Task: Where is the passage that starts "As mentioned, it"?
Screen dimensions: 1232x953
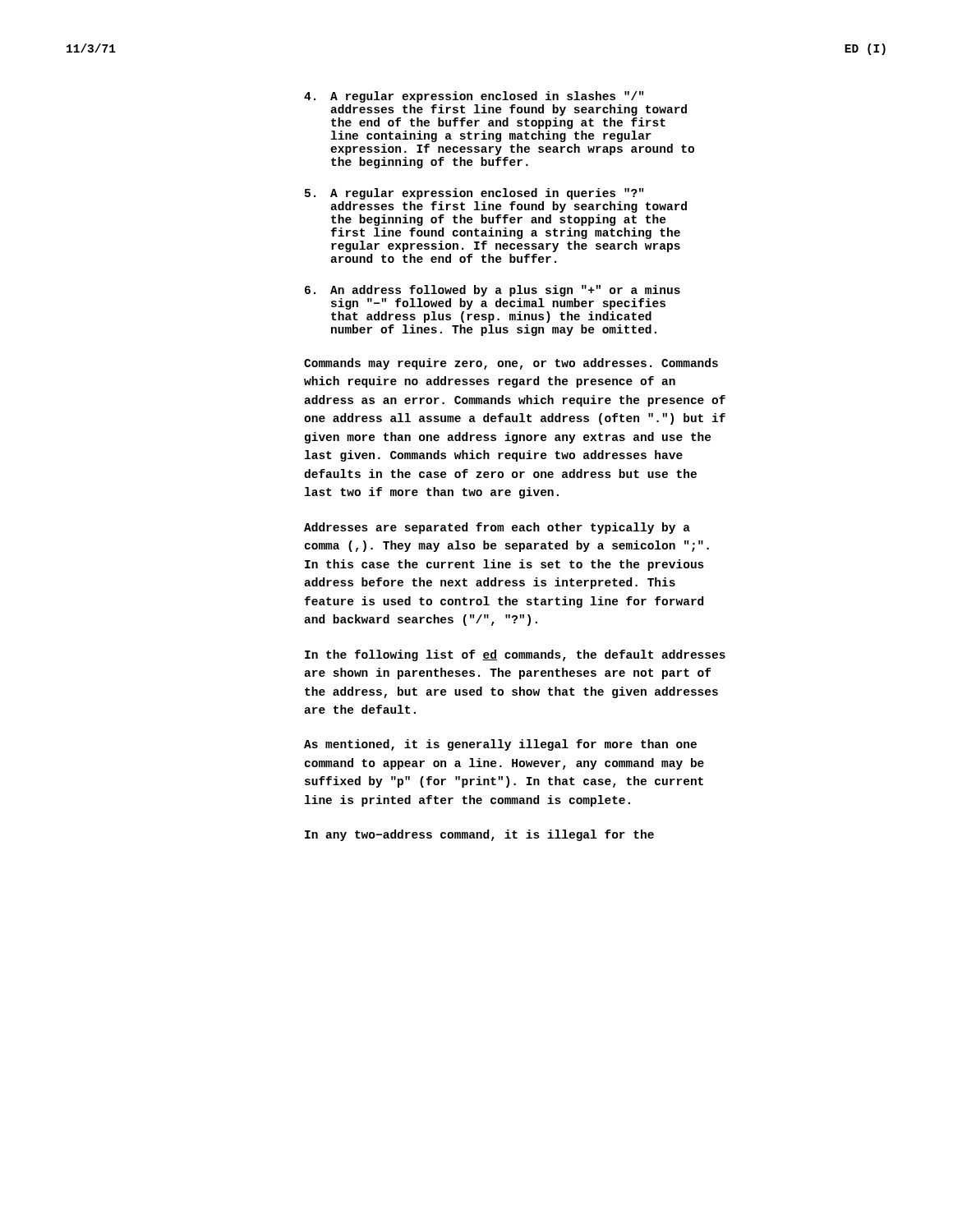Action: 504,773
